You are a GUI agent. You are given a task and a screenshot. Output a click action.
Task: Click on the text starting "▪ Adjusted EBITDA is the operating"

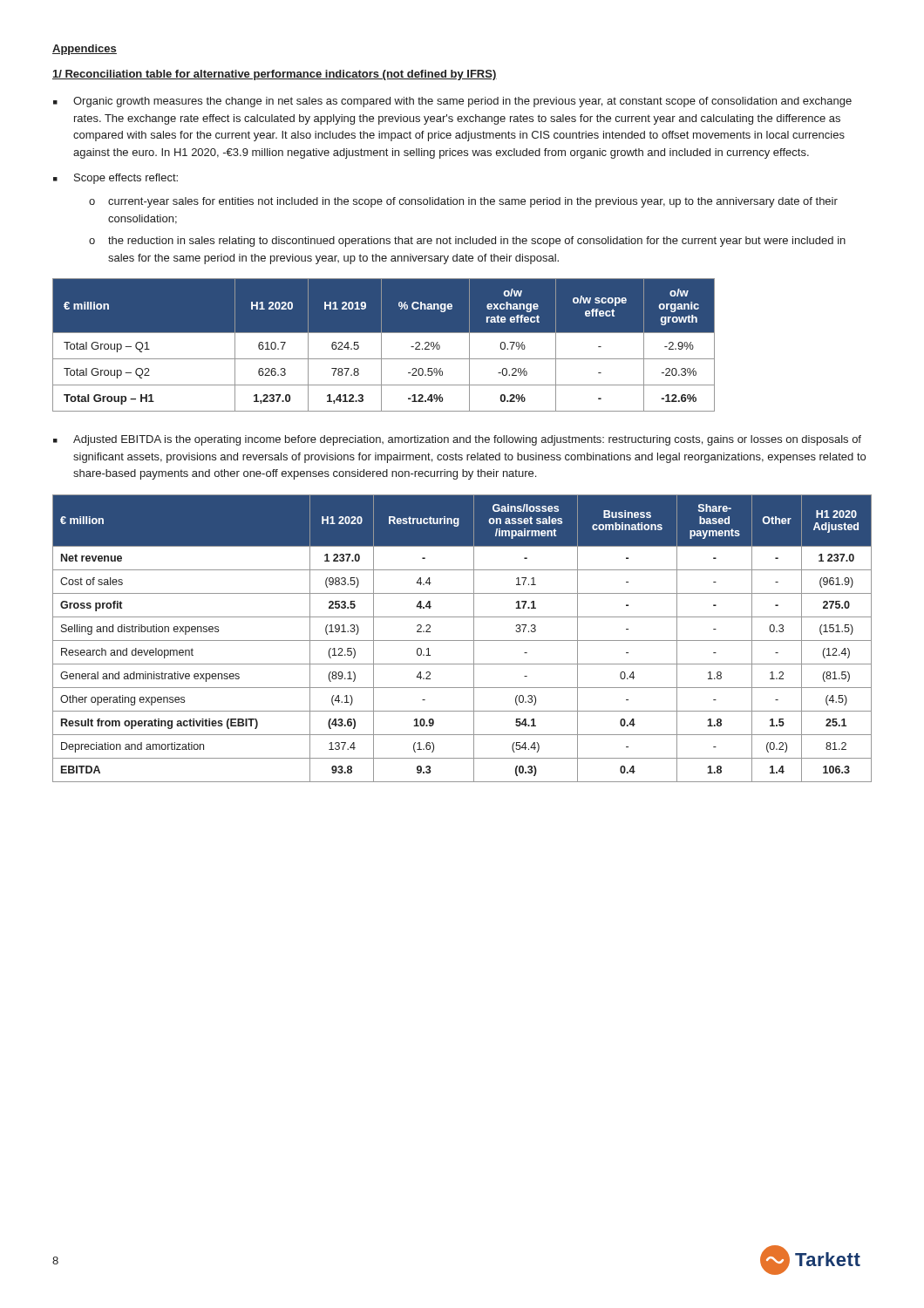(462, 457)
